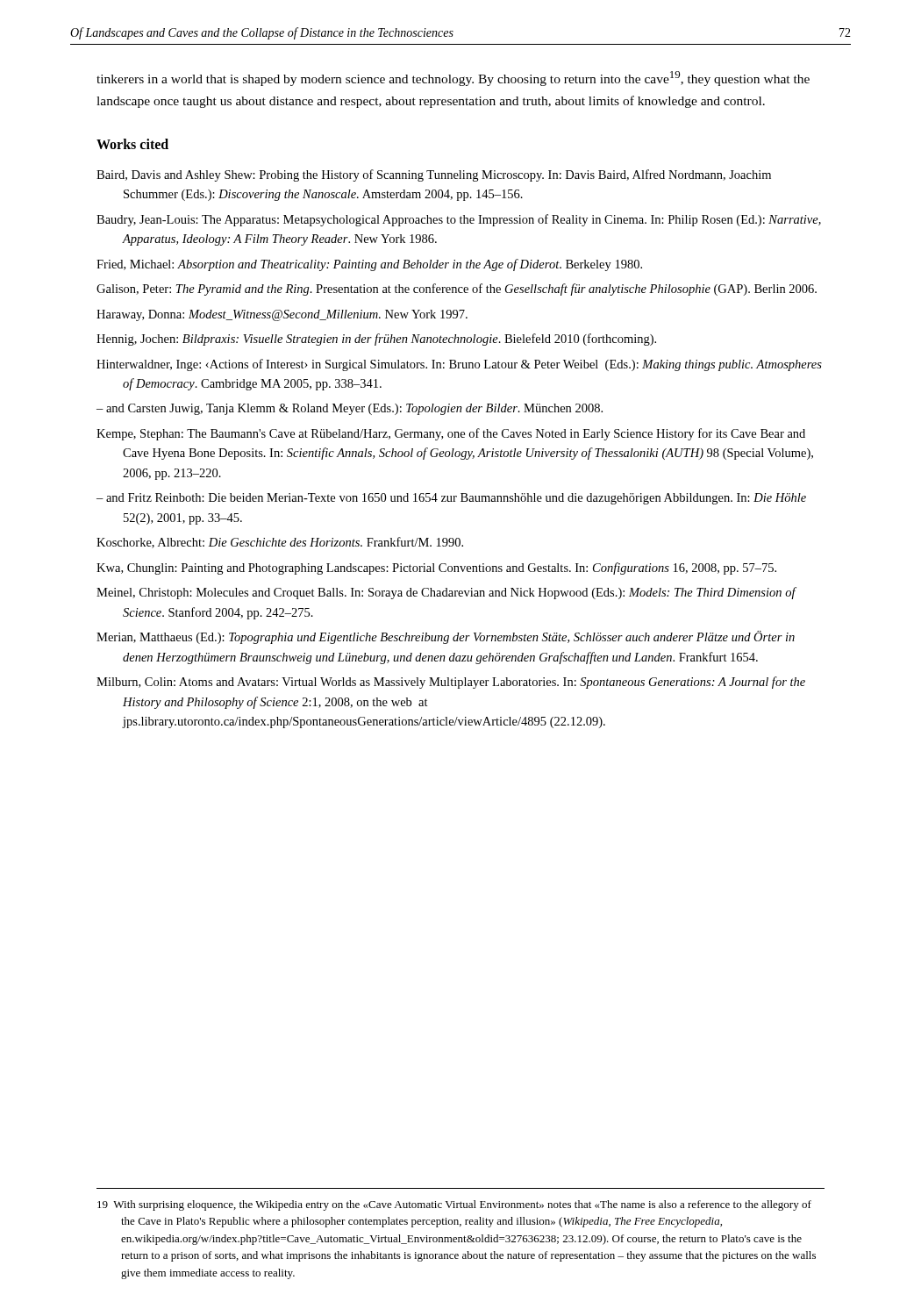Locate the block of text that opens with "Merian, Matthaeus (Ed.): Topographia und Eigentliche Beschreibung der"

point(446,647)
